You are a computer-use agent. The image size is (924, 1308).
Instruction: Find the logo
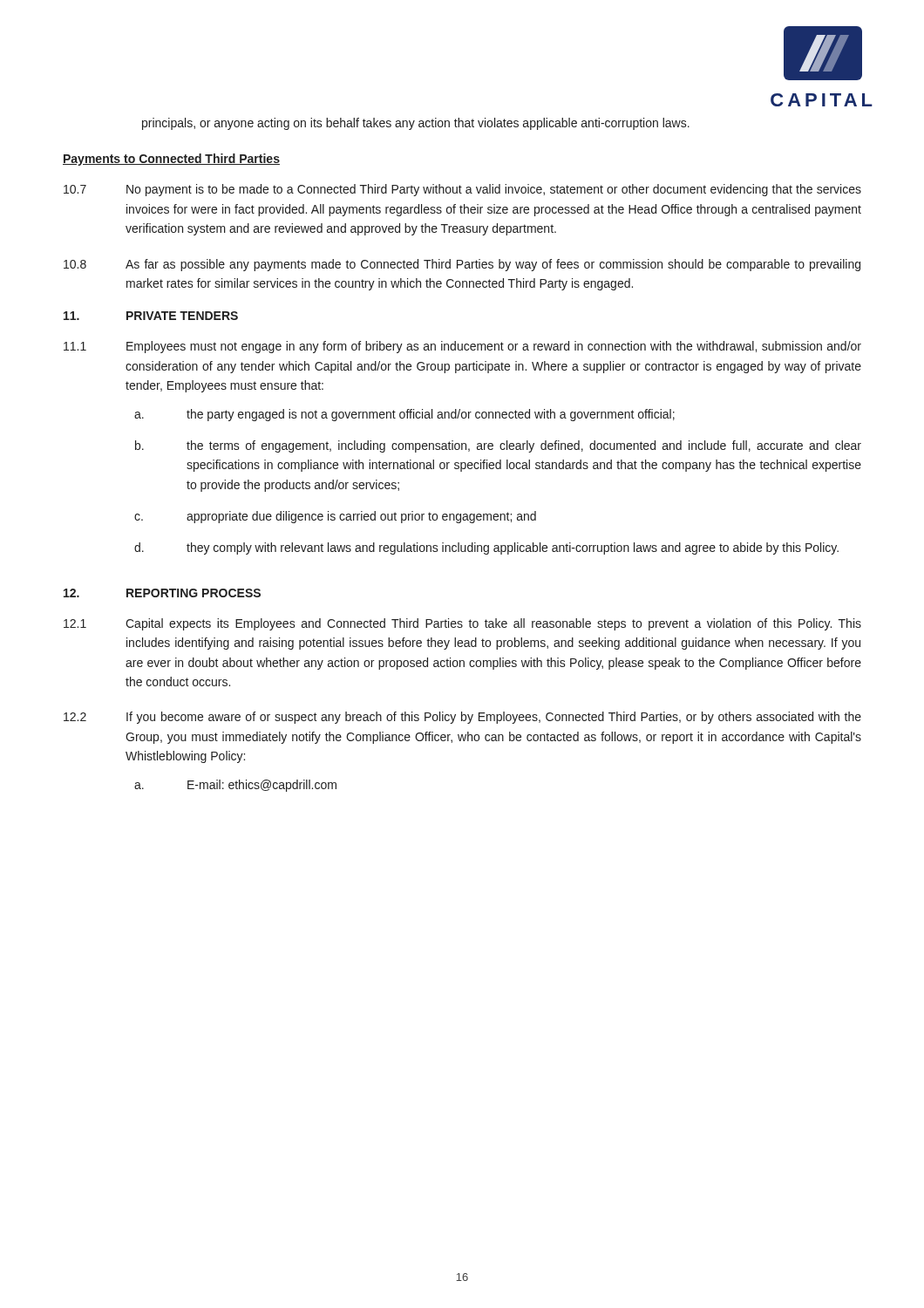(823, 69)
